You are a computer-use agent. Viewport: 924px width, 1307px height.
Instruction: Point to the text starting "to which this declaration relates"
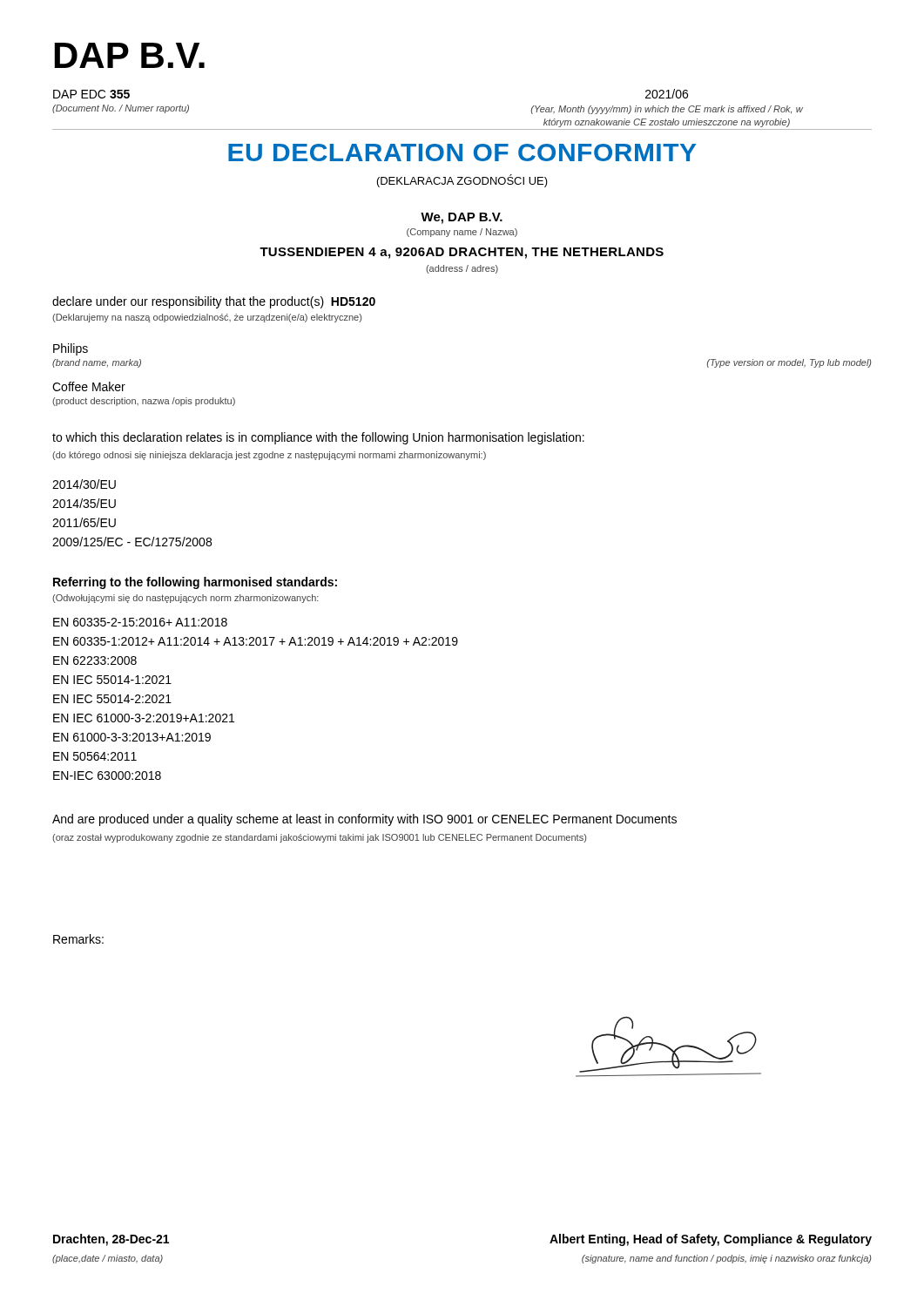319,437
